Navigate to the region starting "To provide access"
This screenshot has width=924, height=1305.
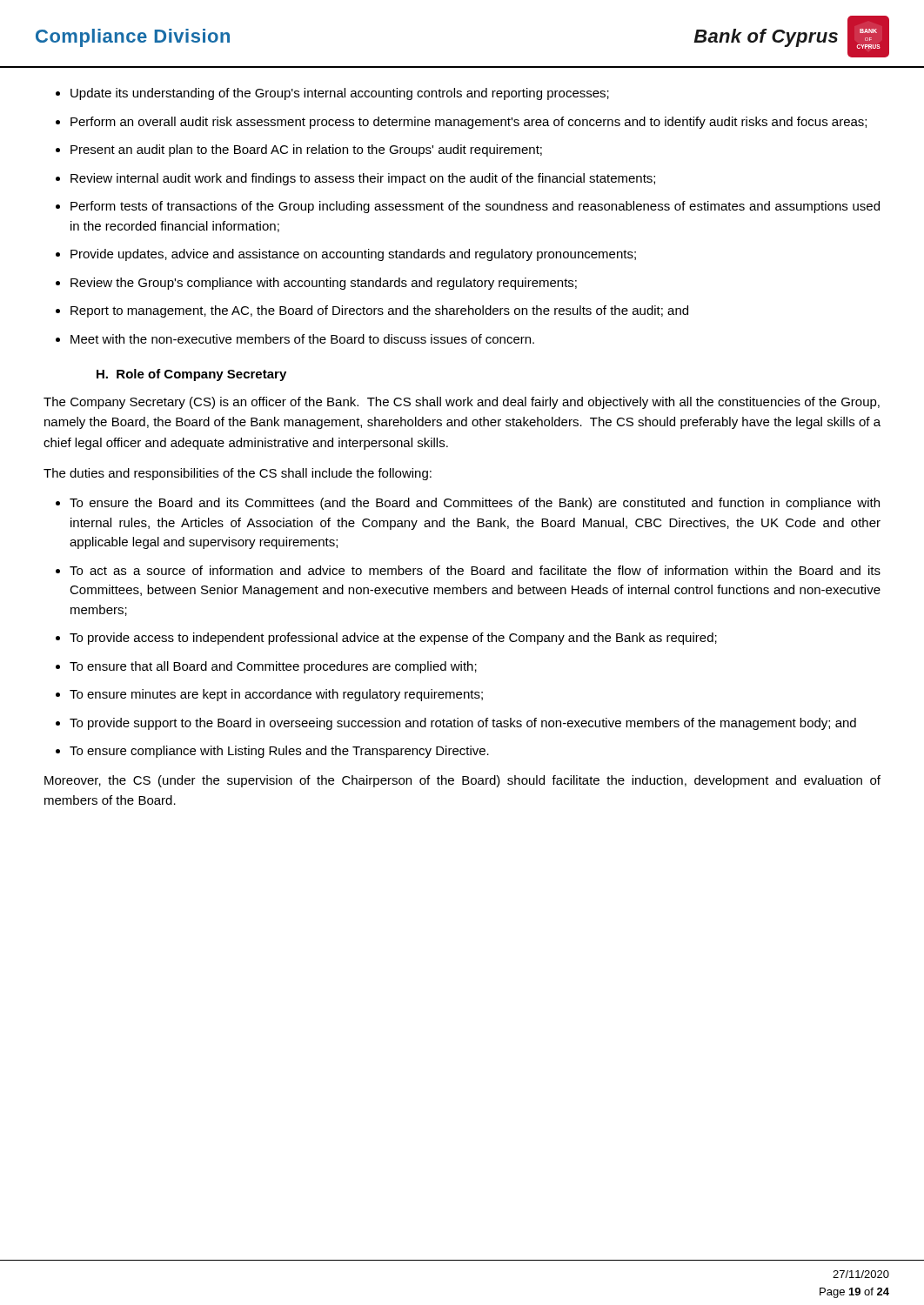click(394, 637)
